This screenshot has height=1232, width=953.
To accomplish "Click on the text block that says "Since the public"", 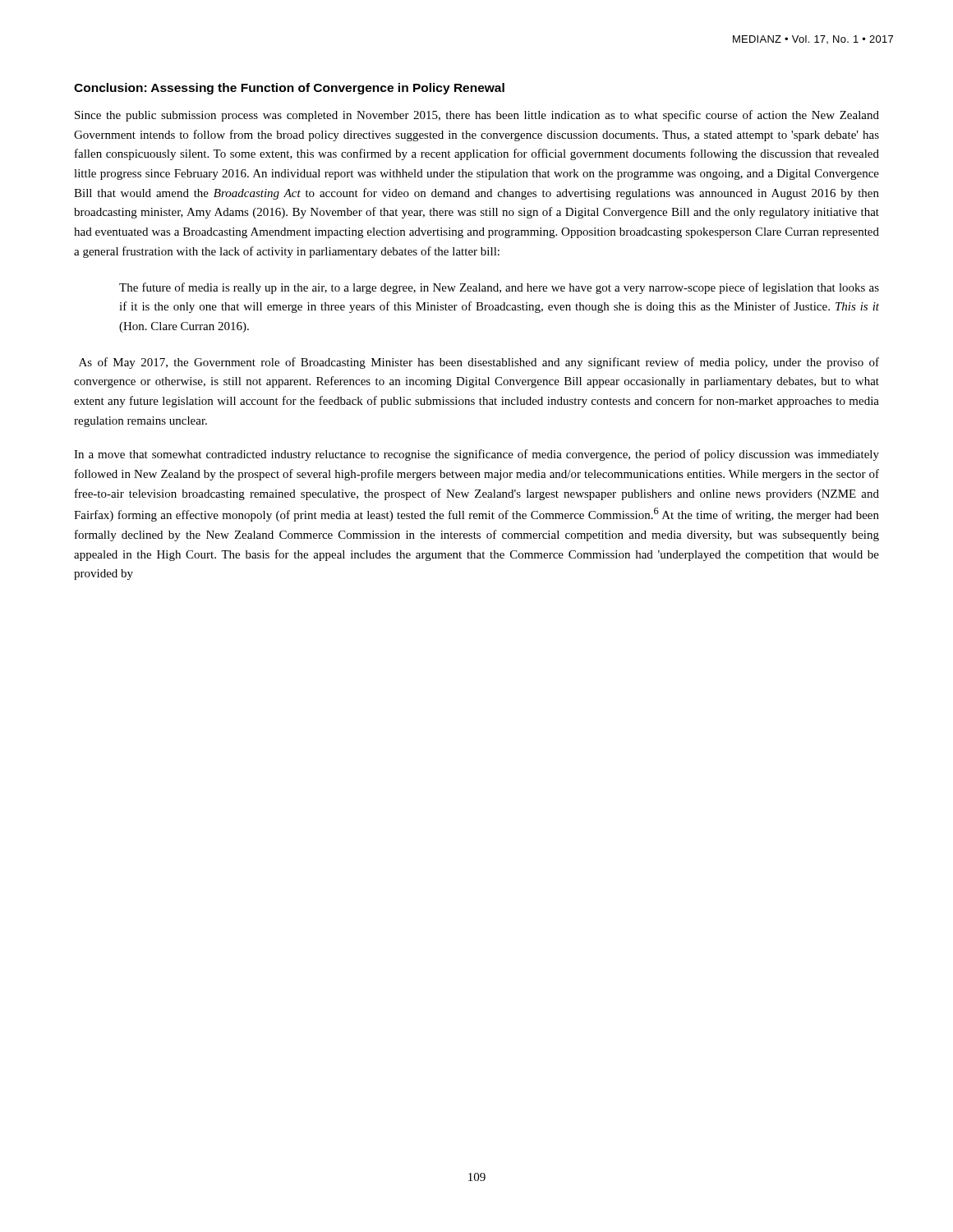I will pos(476,183).
